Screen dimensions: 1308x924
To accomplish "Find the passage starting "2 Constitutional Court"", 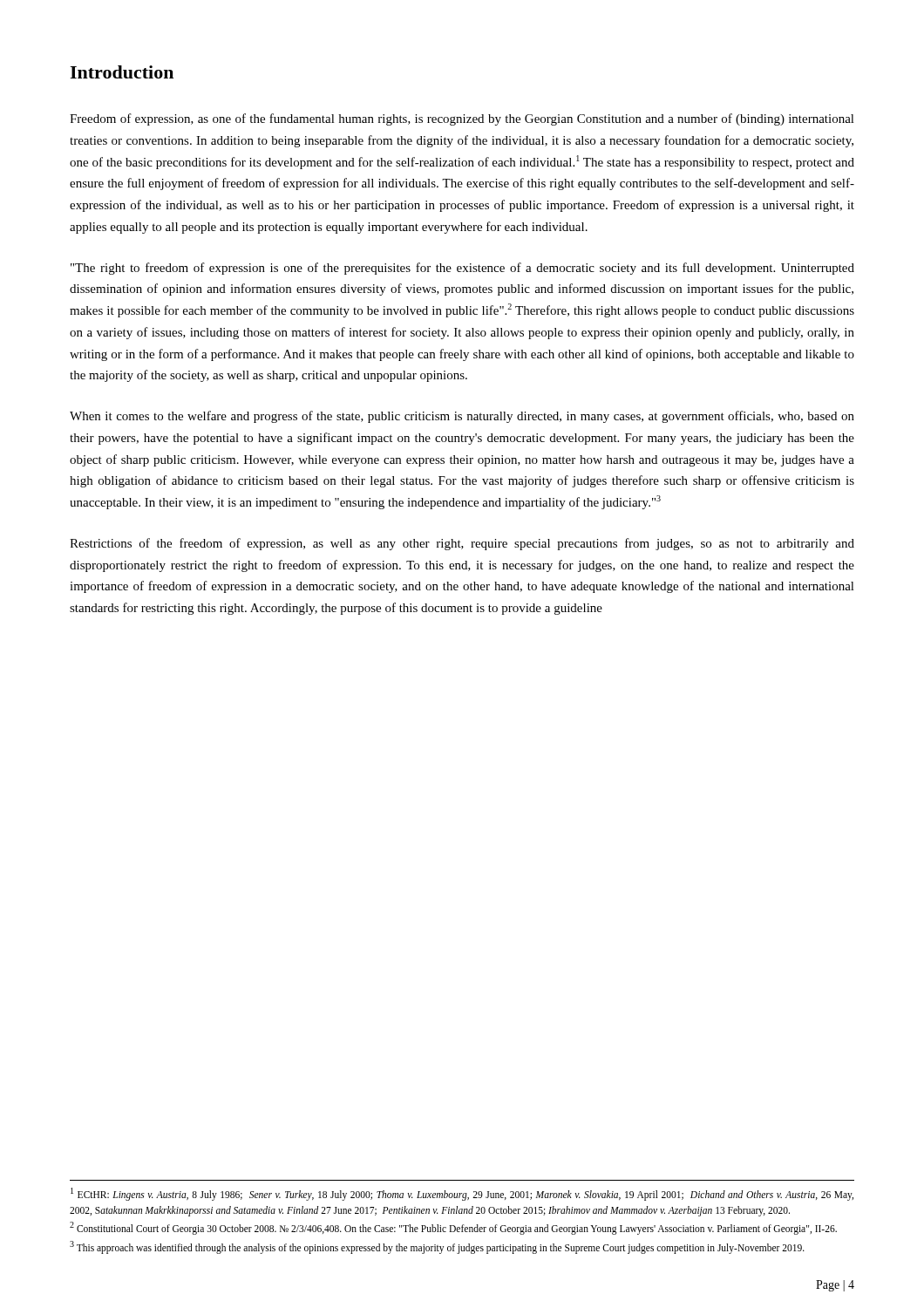I will pyautogui.click(x=453, y=1228).
